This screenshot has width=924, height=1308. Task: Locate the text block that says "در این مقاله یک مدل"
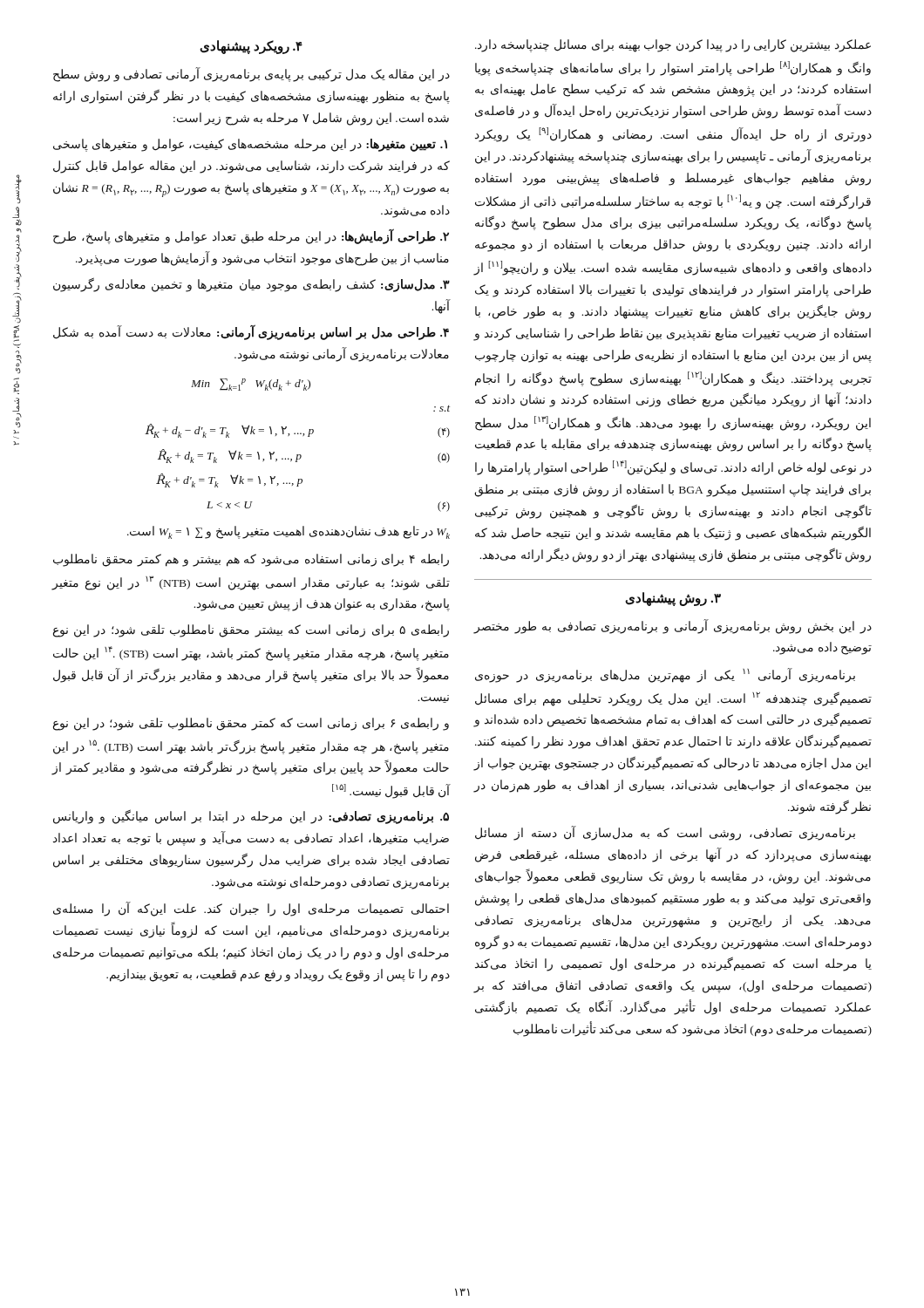251,97
